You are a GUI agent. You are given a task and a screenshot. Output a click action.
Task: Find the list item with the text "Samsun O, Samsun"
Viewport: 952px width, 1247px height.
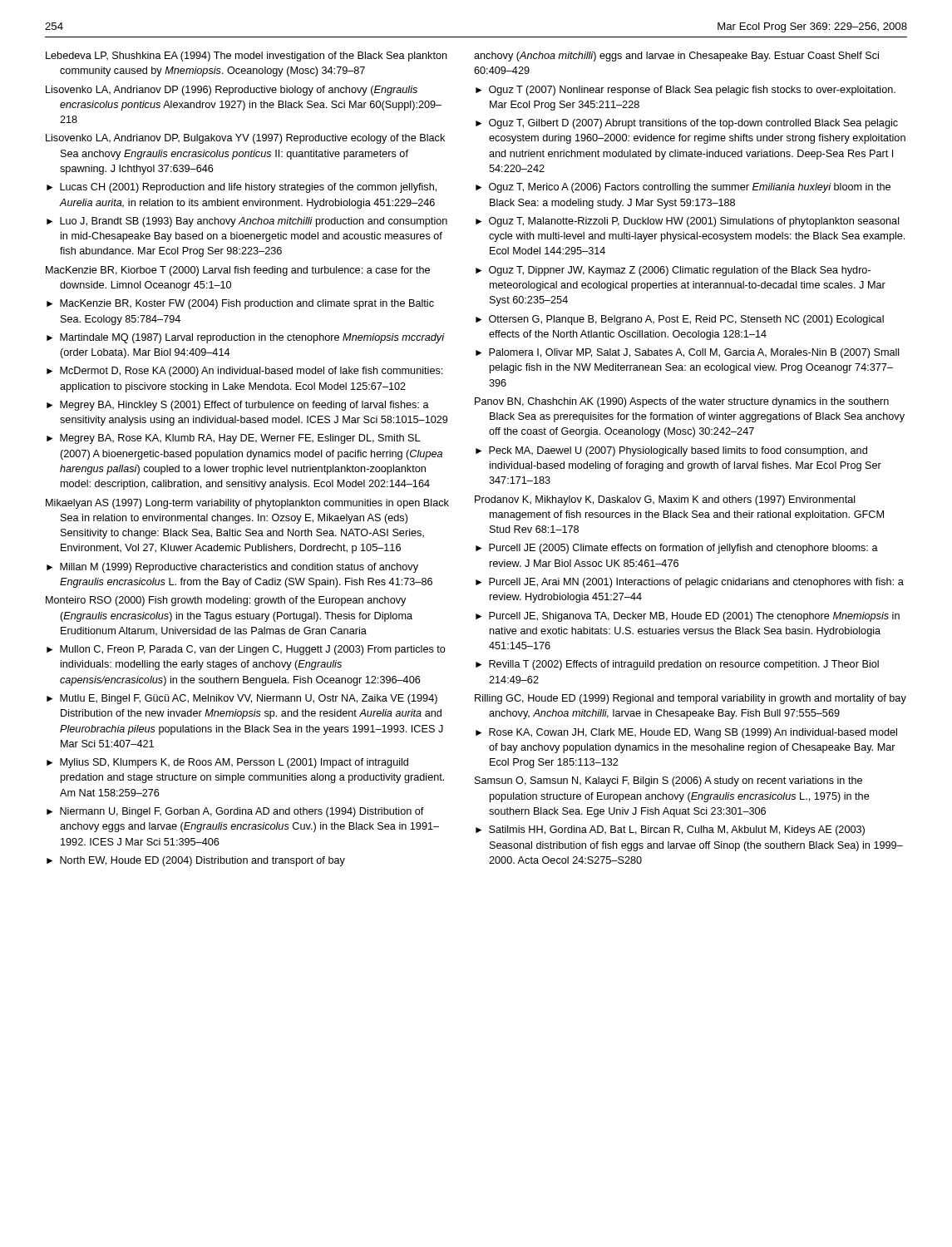click(x=672, y=796)
